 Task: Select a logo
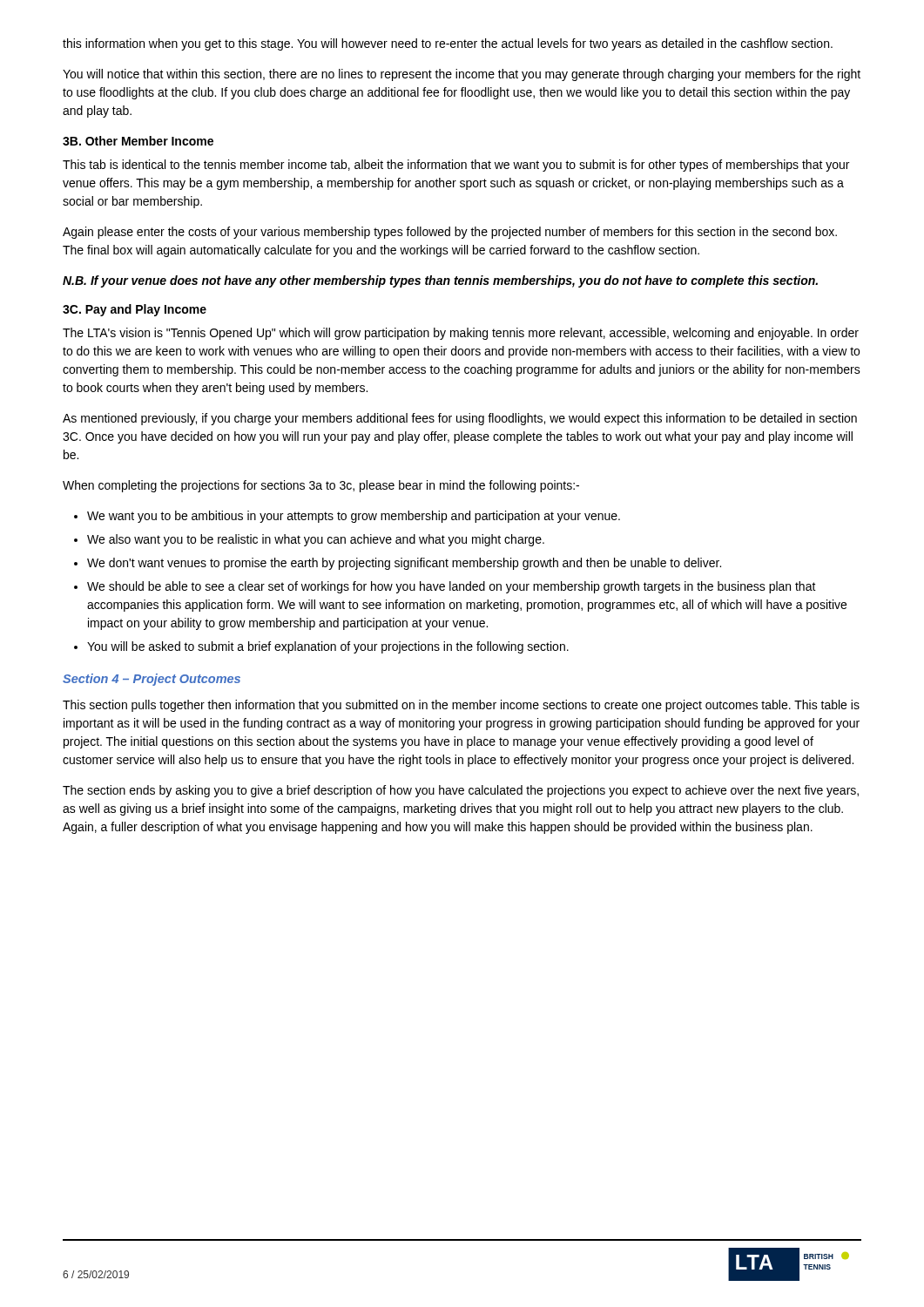pos(792,1264)
